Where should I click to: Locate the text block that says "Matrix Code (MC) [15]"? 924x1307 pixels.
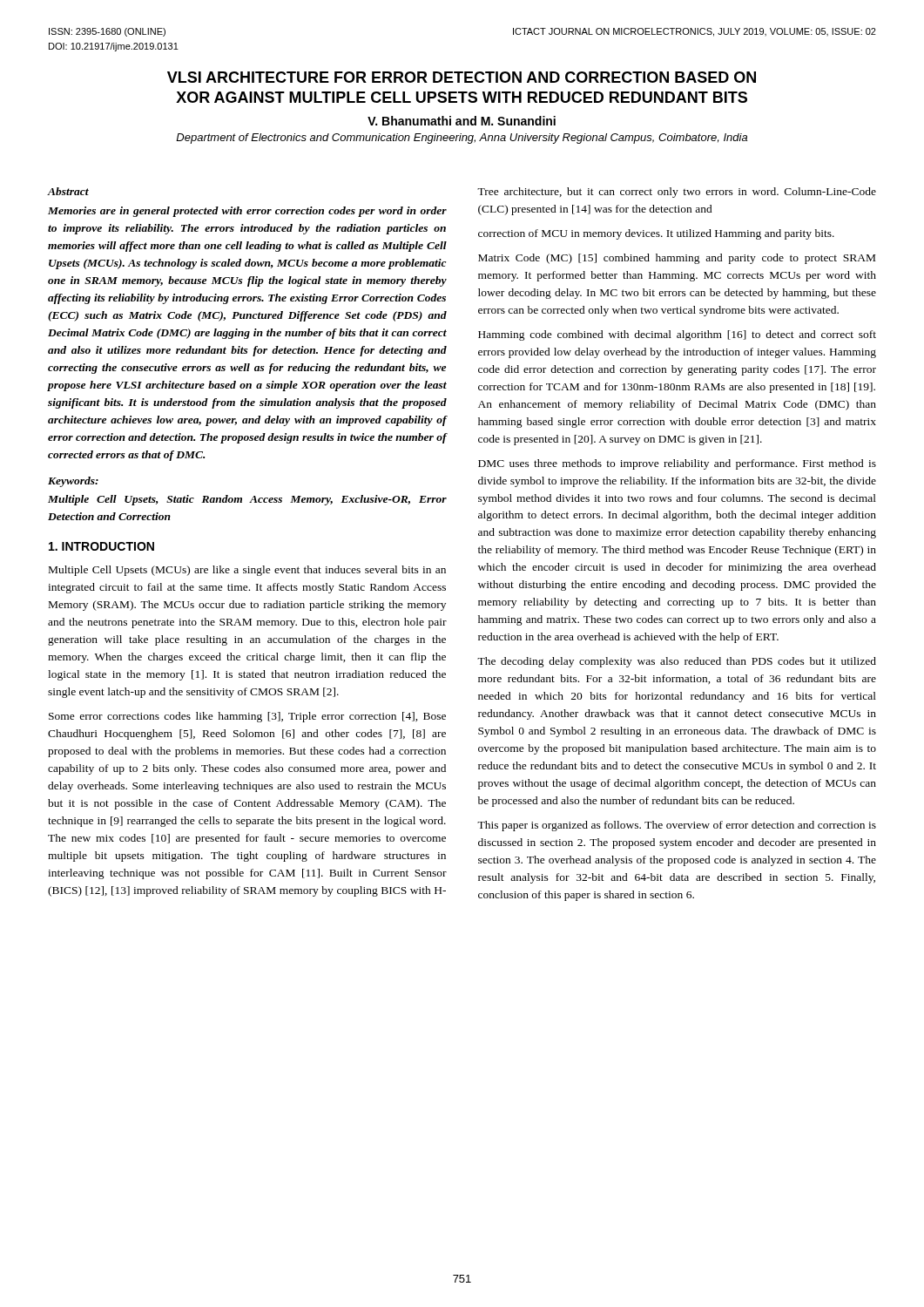coord(677,283)
